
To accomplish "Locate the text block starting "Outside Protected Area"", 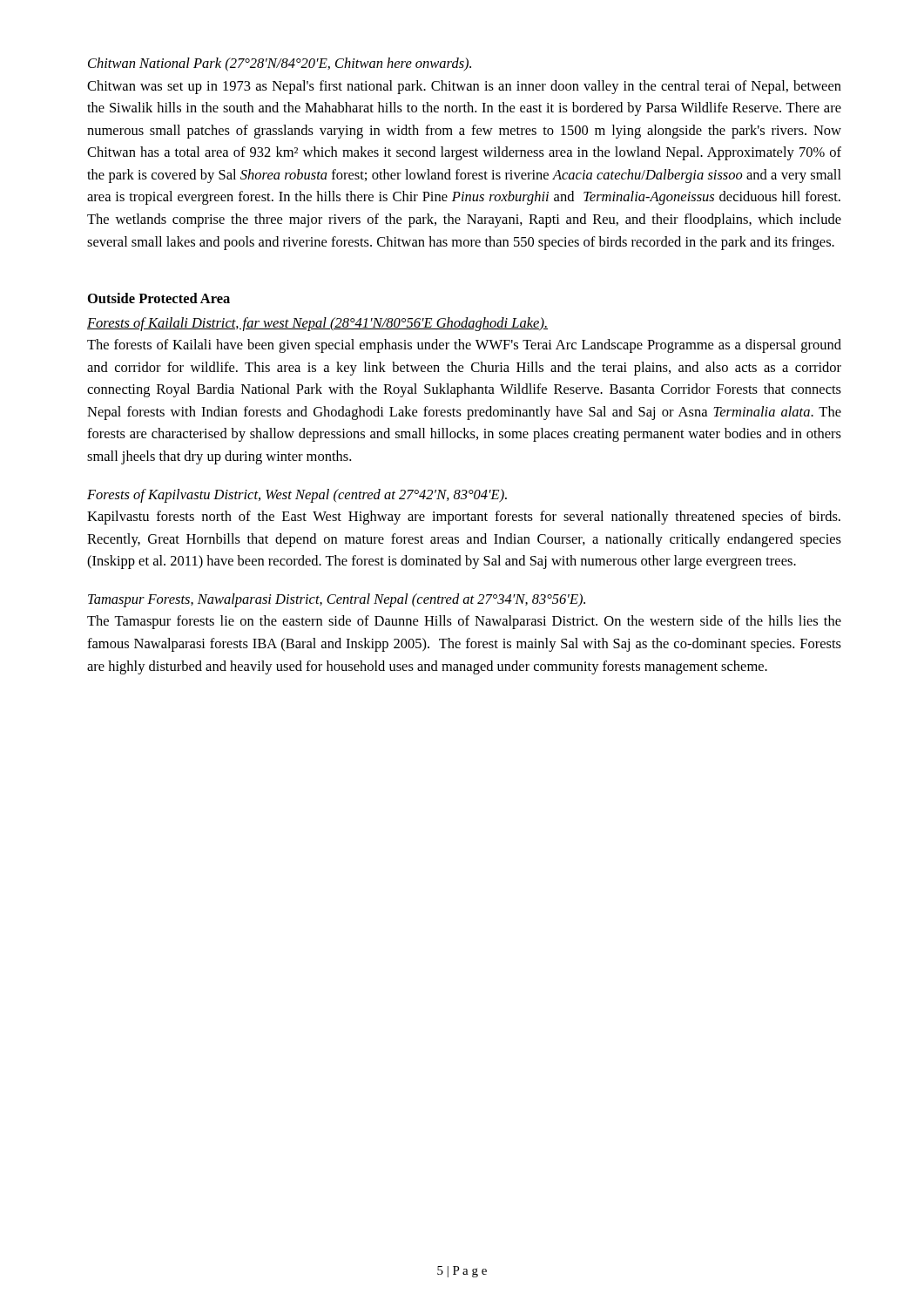I will click(159, 298).
